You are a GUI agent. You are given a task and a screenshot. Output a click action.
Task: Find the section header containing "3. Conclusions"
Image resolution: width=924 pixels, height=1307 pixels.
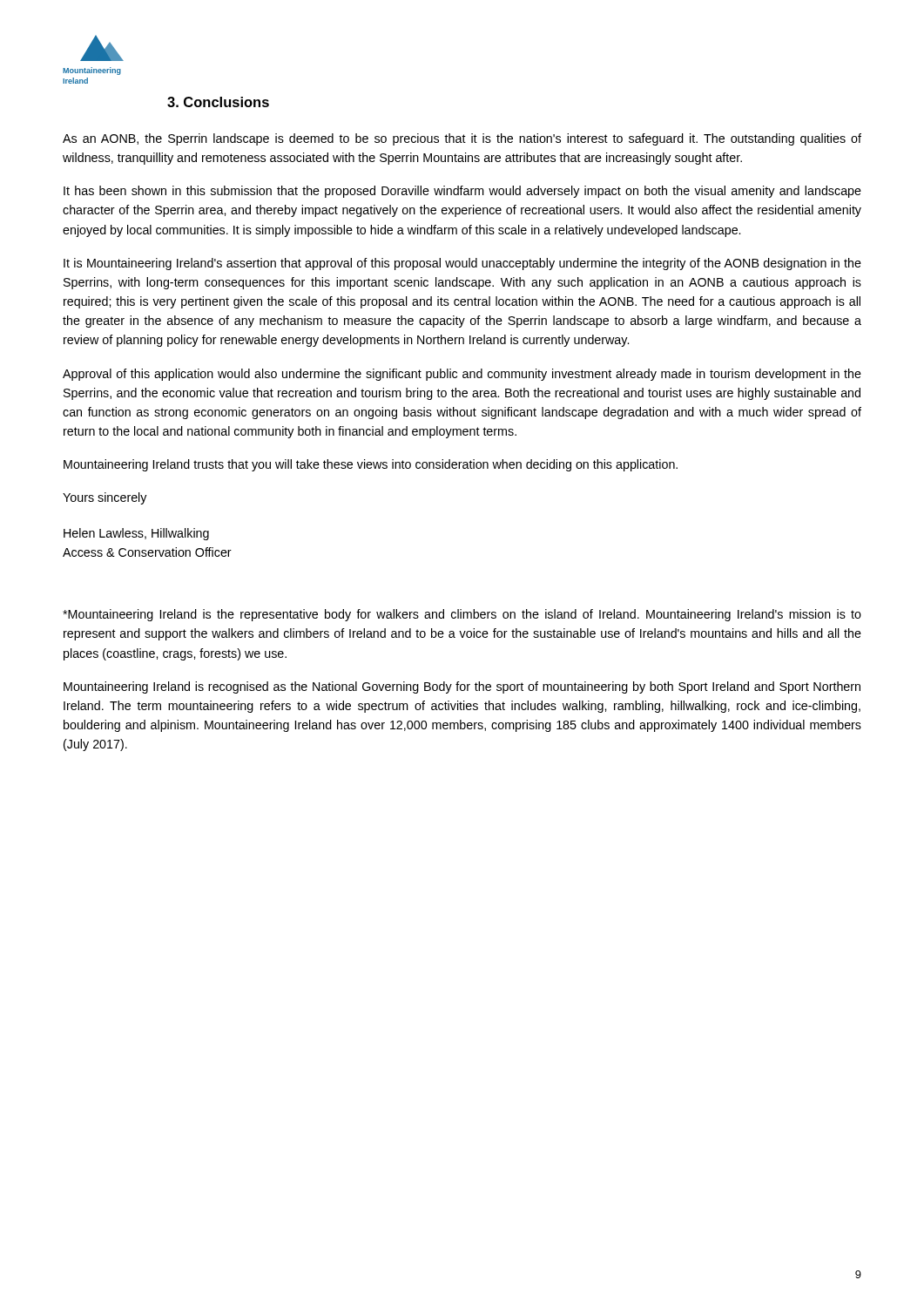point(218,102)
